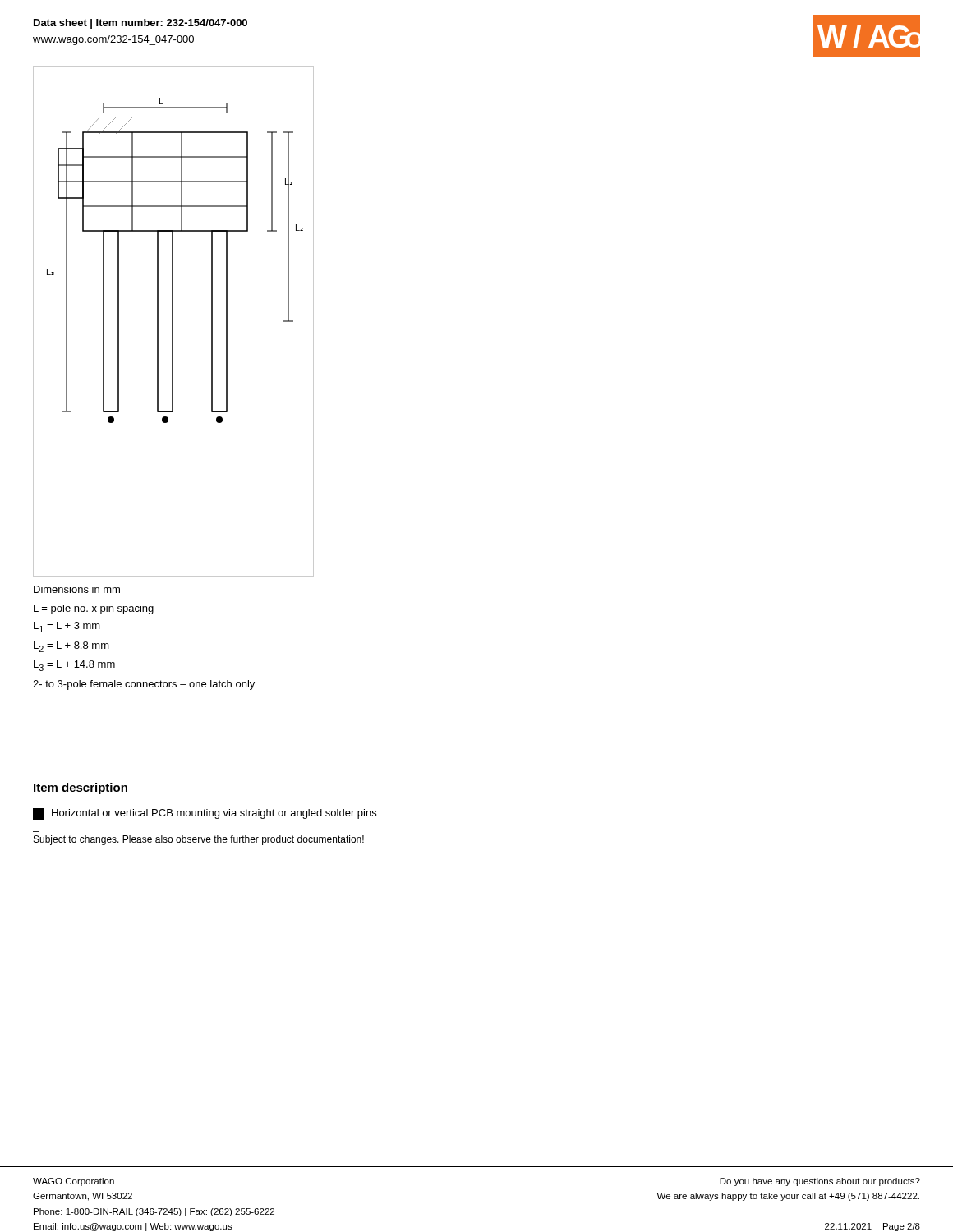Click on the text block starting "L3 = L + 14.8 mm"

[74, 665]
